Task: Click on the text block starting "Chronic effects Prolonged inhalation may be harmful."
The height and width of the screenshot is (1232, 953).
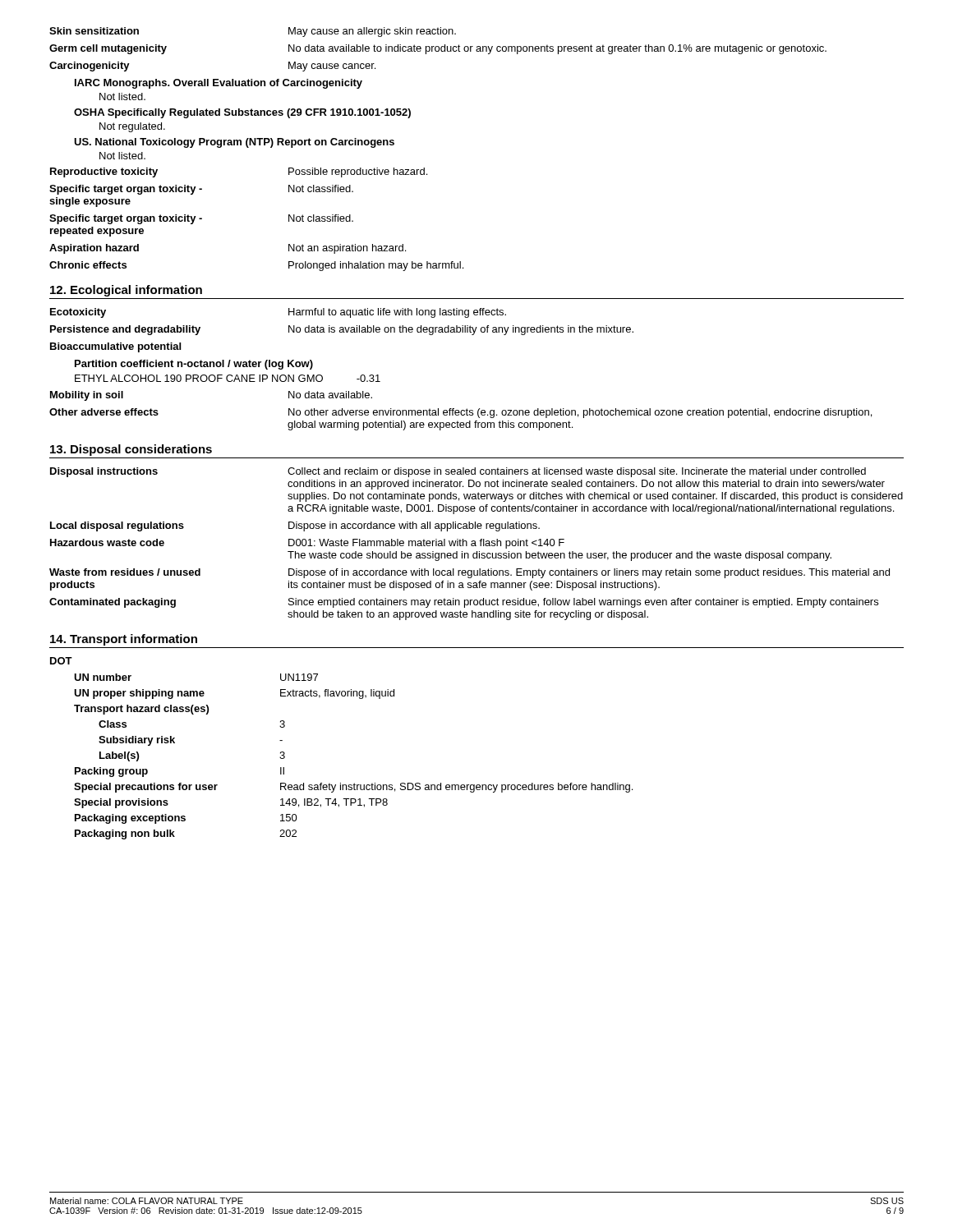Action: click(86, 266)
